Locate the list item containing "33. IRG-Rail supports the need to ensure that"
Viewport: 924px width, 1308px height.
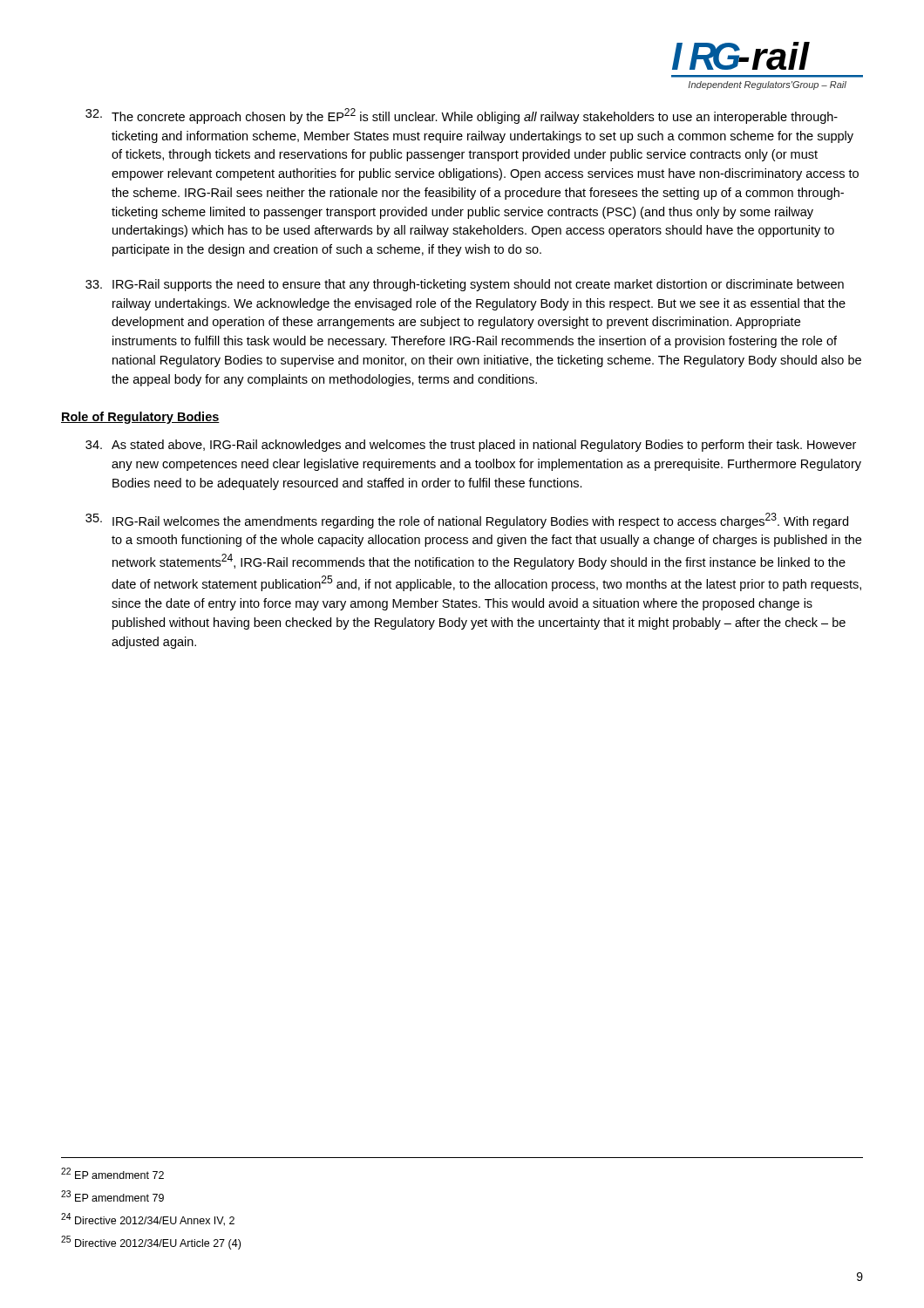tap(462, 332)
